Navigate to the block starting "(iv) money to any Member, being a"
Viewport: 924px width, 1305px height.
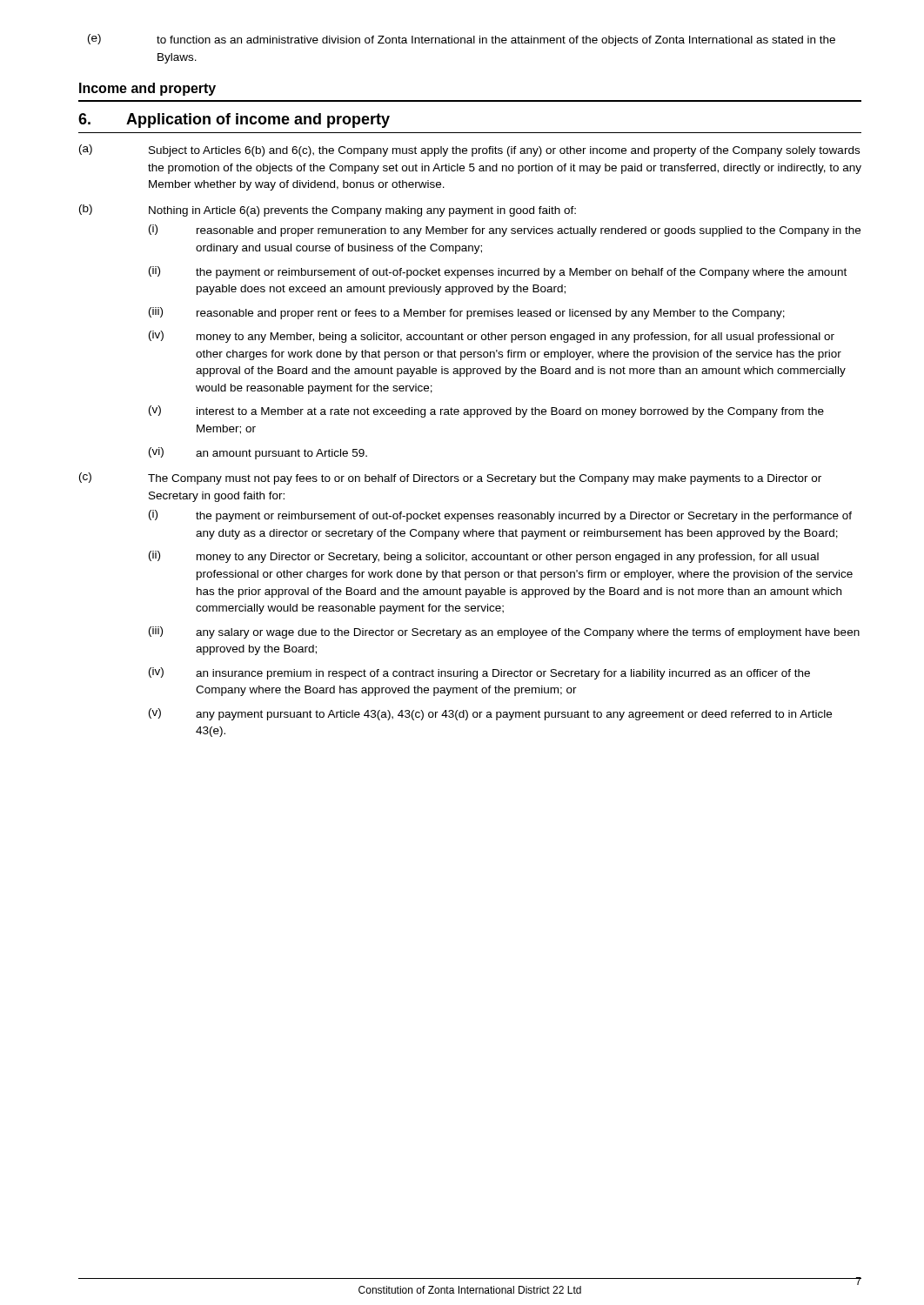pos(505,362)
